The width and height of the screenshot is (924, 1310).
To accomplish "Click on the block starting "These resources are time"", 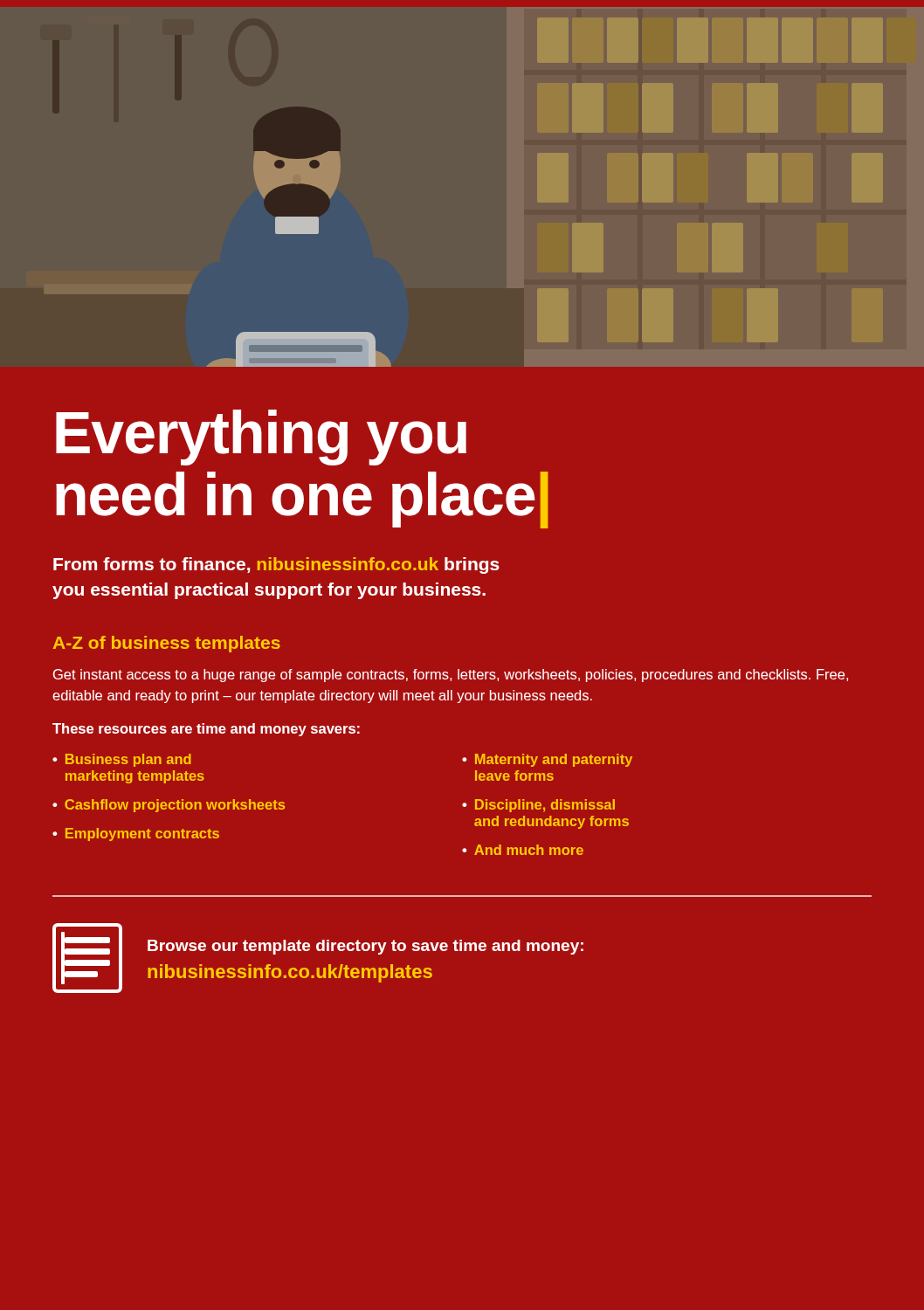I will 207,728.
